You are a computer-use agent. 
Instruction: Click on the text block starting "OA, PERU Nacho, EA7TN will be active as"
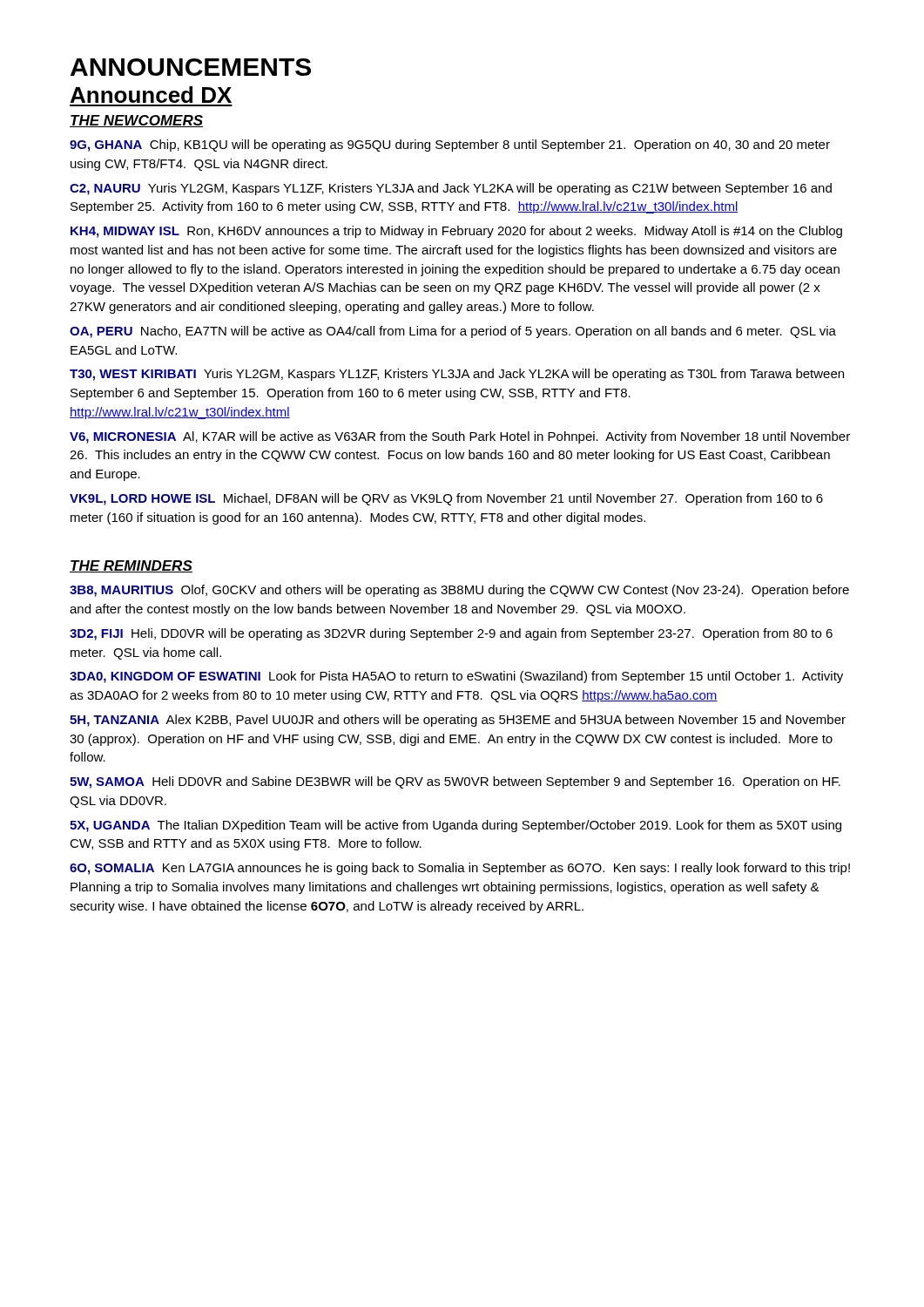tap(453, 340)
